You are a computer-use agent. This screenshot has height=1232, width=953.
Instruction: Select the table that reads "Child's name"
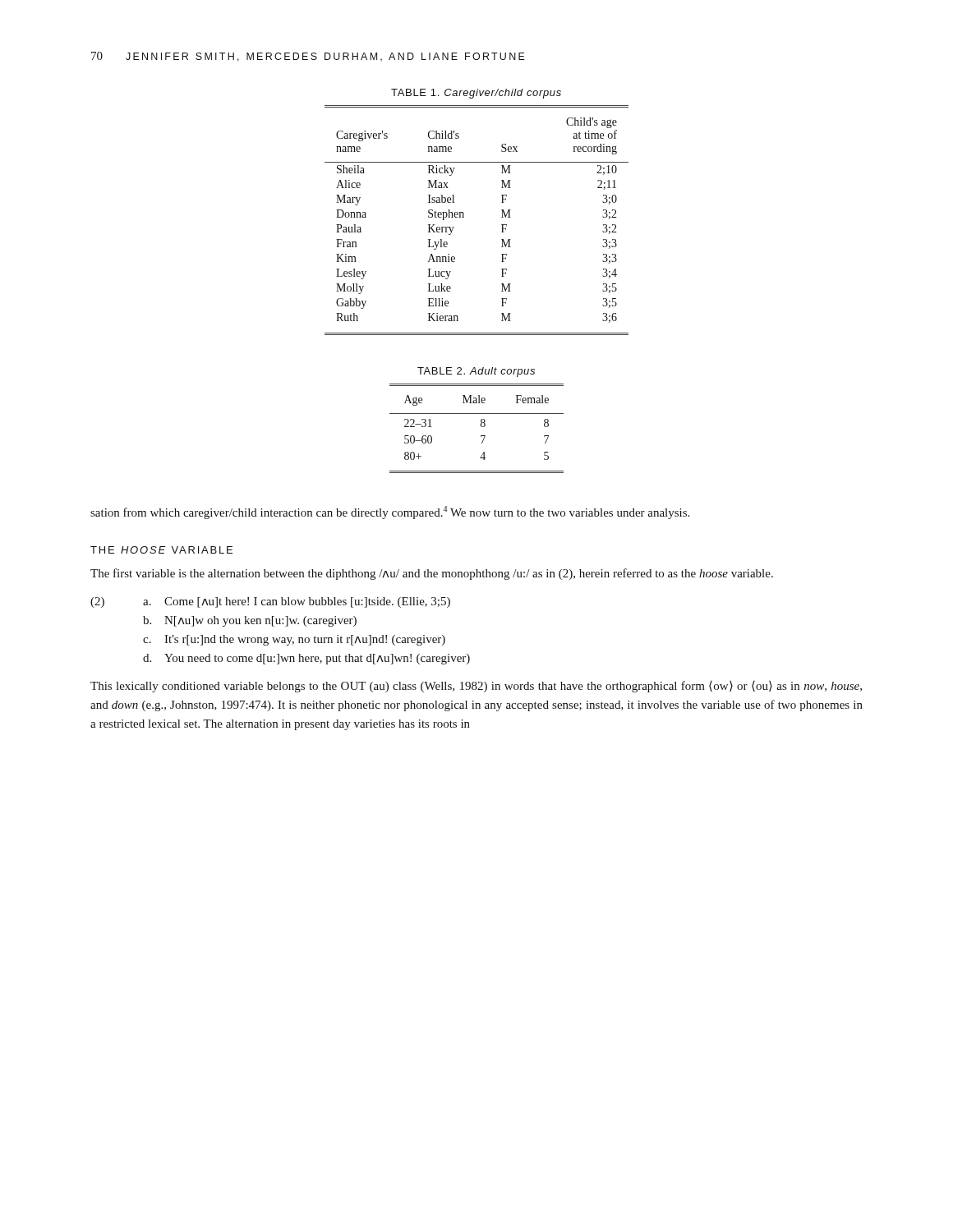(476, 220)
